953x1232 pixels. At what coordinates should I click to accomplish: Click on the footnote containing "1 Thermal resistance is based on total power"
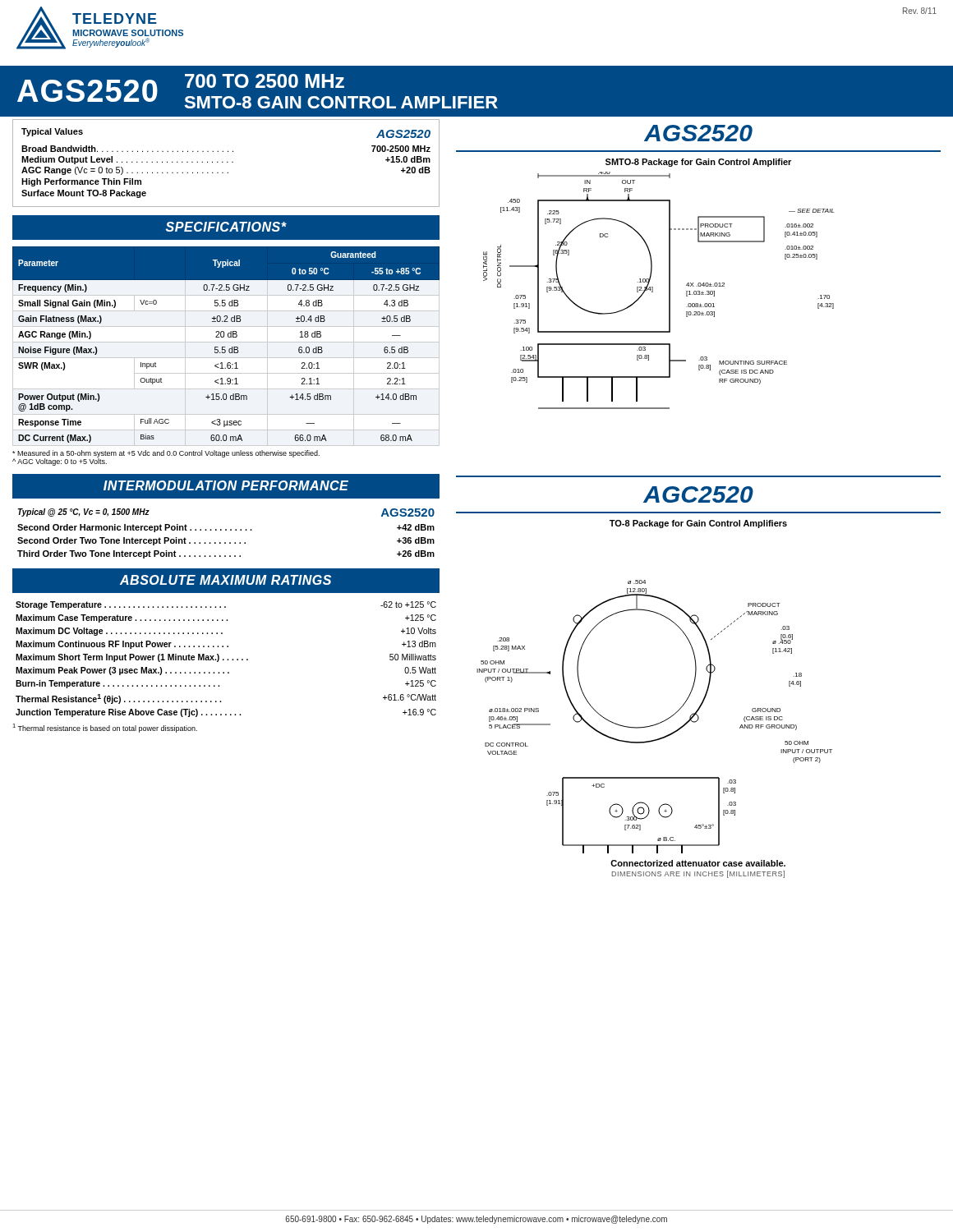pos(105,727)
